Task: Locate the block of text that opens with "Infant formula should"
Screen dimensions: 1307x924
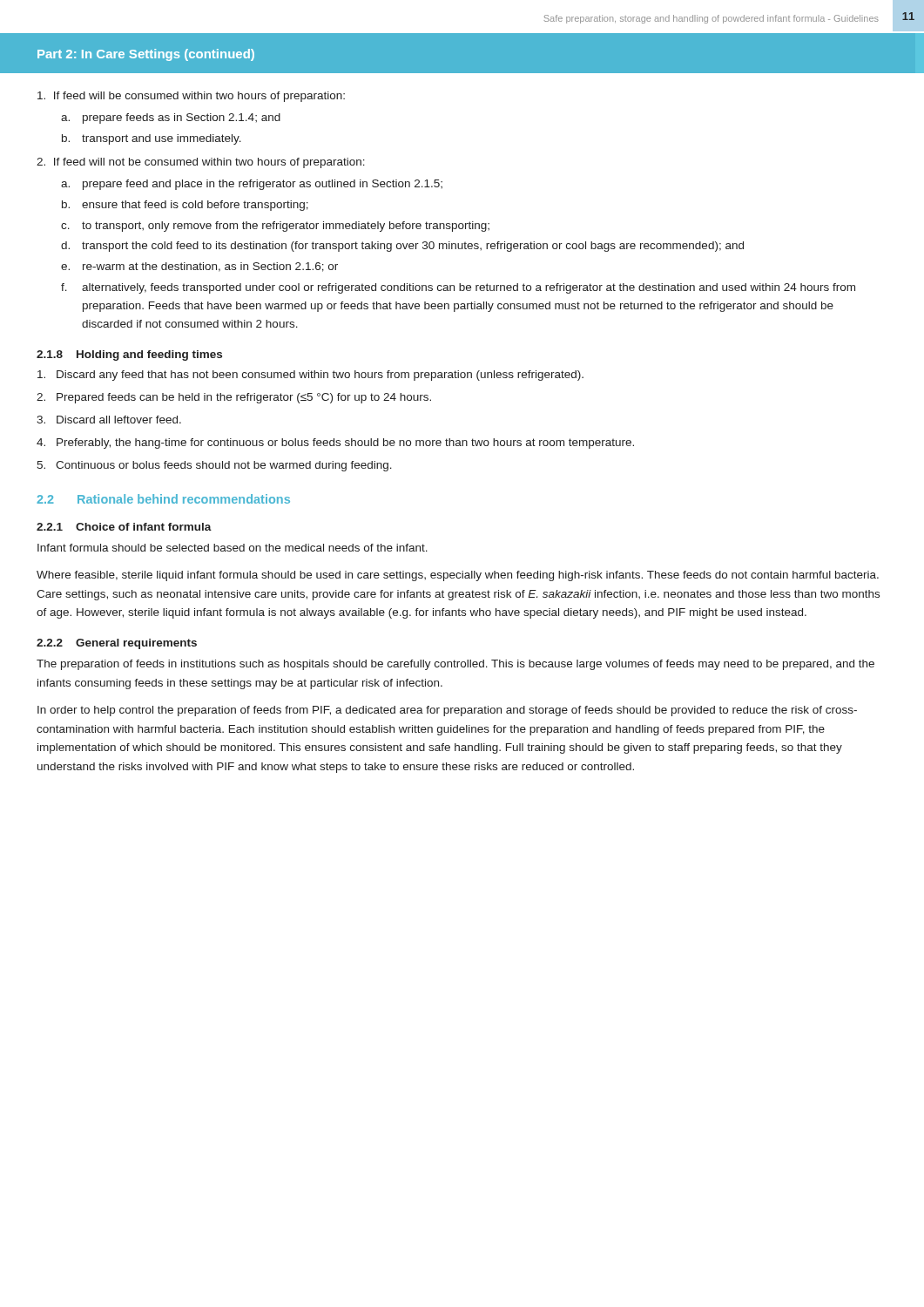Action: [x=232, y=547]
